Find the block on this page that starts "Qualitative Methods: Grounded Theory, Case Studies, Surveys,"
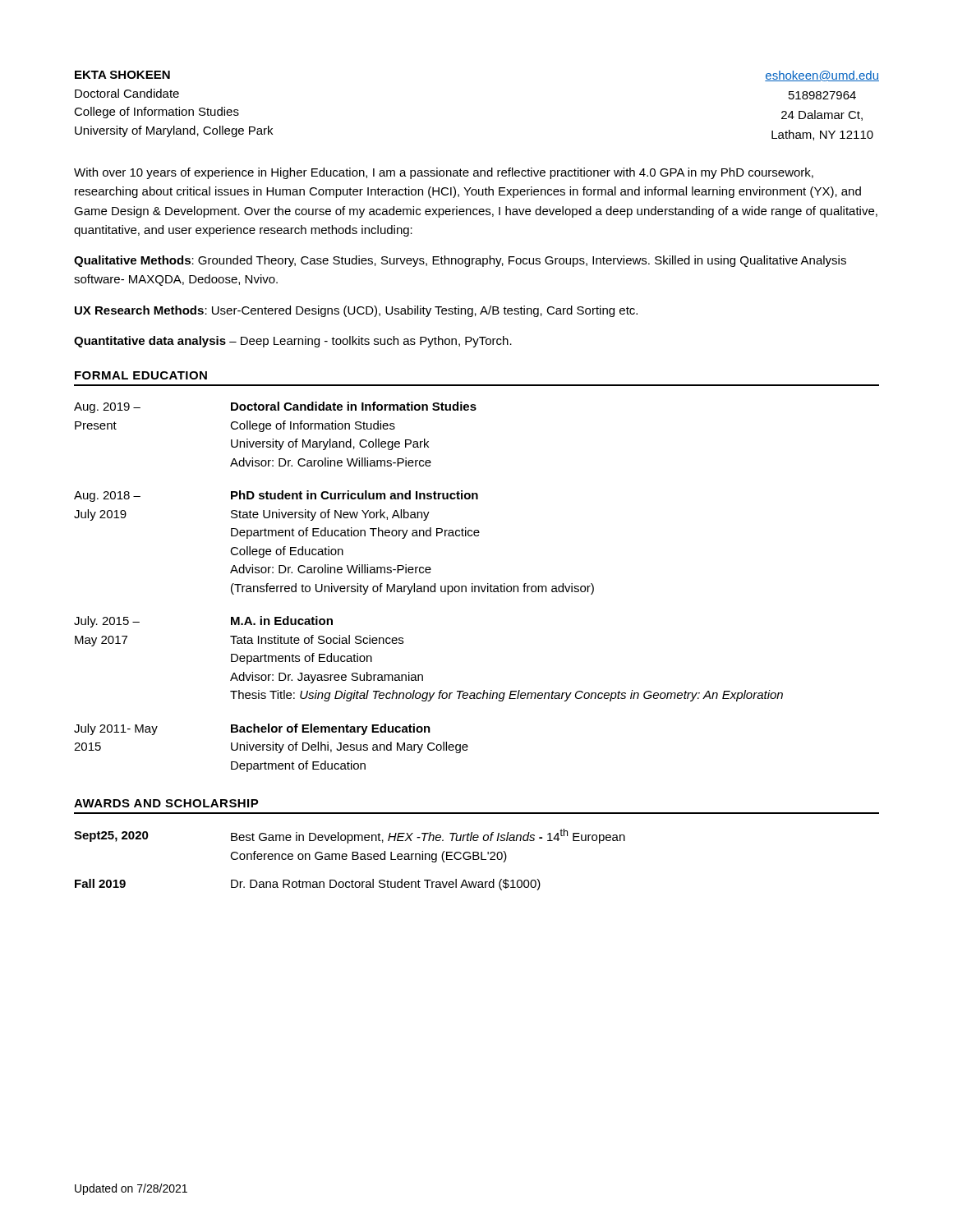Viewport: 953px width, 1232px height. [x=460, y=270]
